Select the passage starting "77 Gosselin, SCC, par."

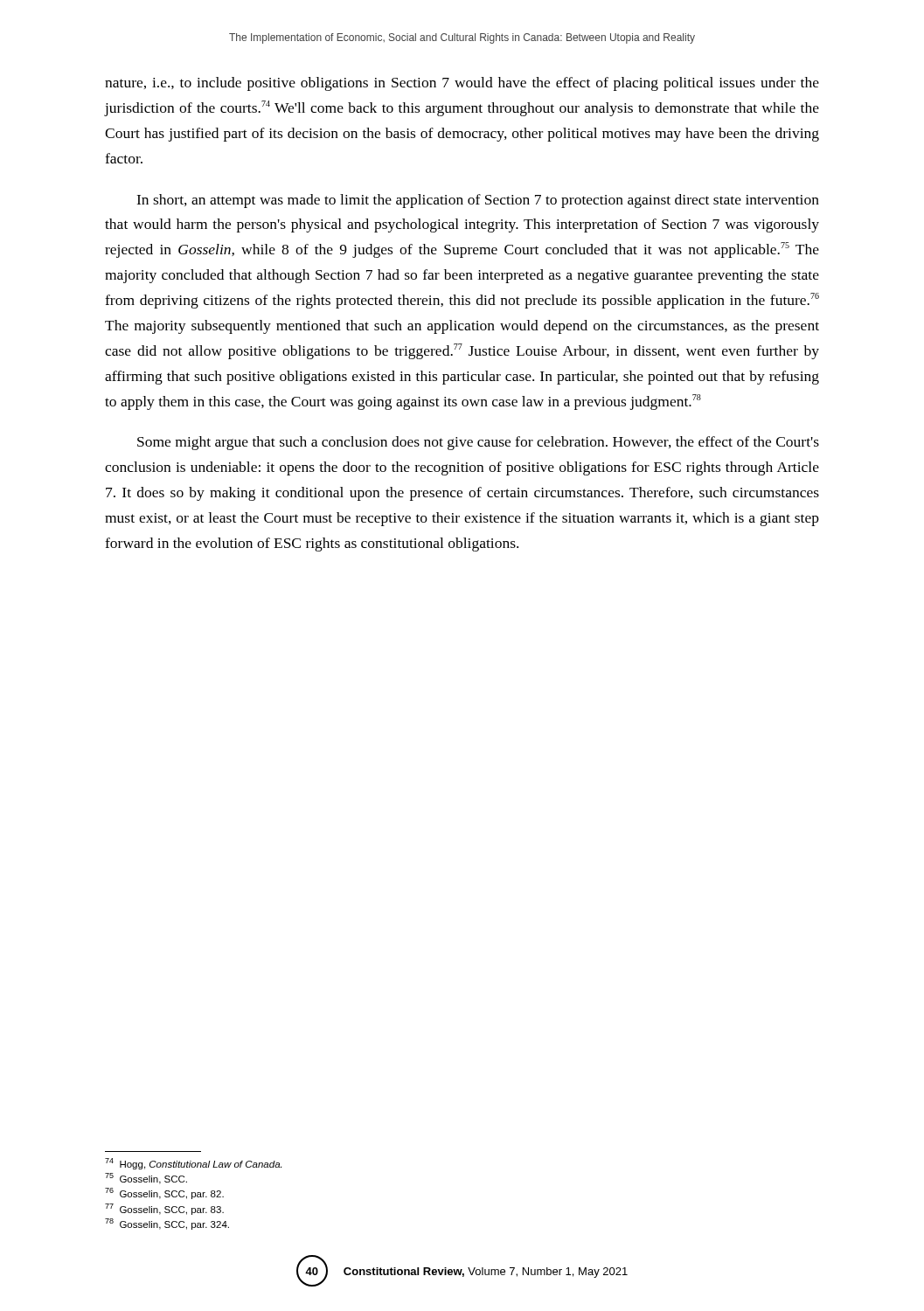[165, 1208]
